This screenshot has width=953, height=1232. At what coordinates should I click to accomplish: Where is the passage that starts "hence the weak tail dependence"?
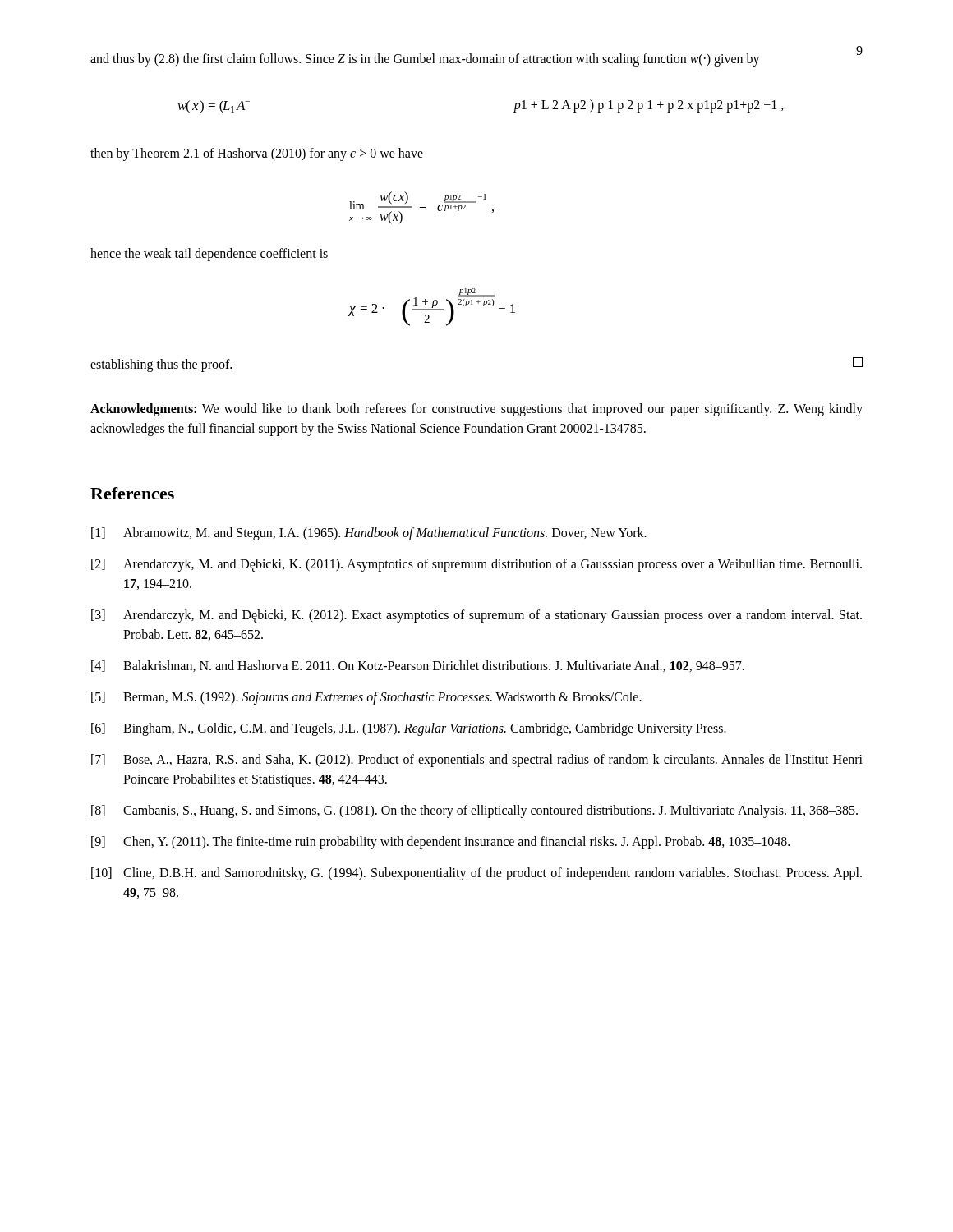(x=209, y=255)
